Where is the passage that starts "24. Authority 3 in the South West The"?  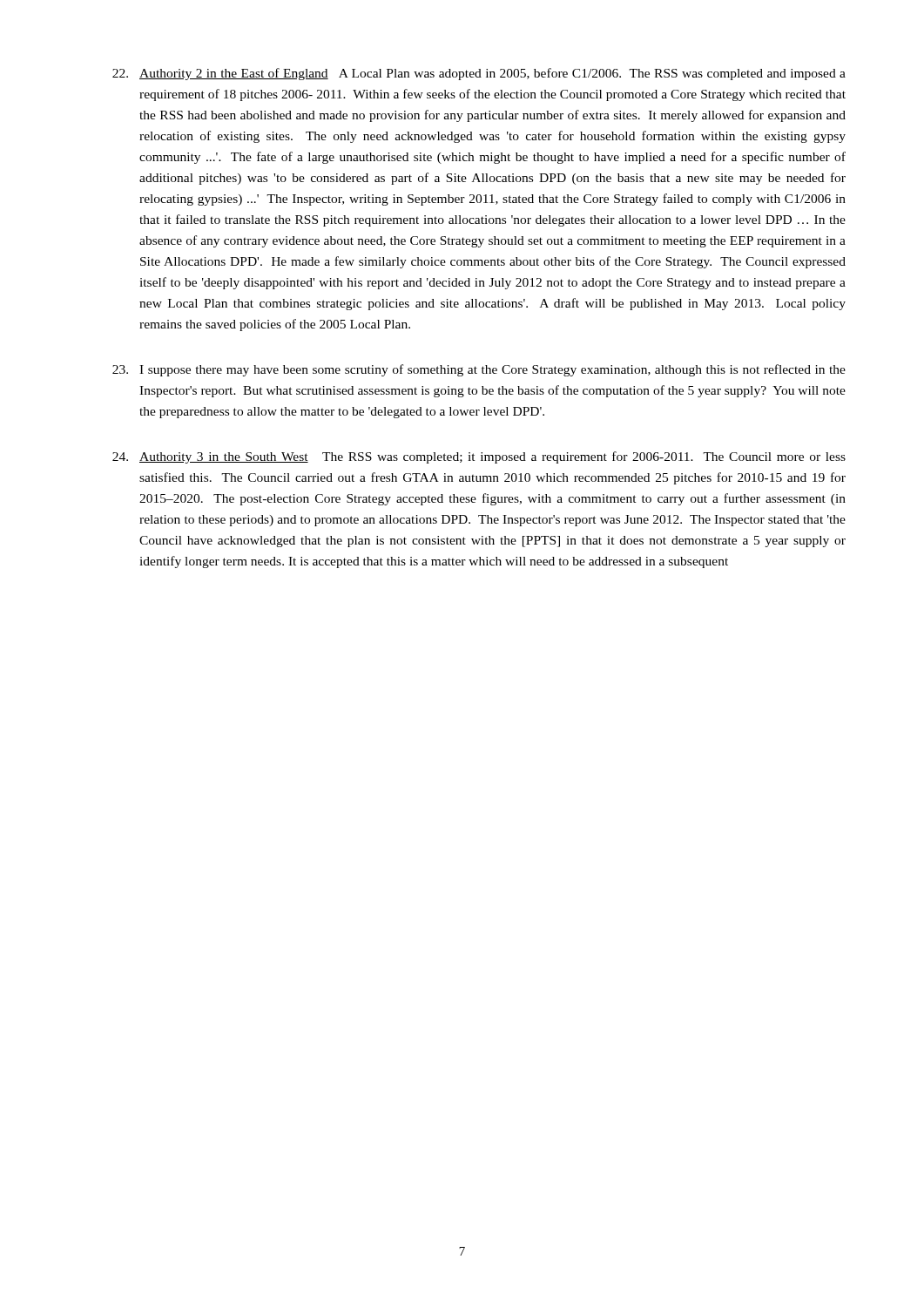(x=462, y=509)
